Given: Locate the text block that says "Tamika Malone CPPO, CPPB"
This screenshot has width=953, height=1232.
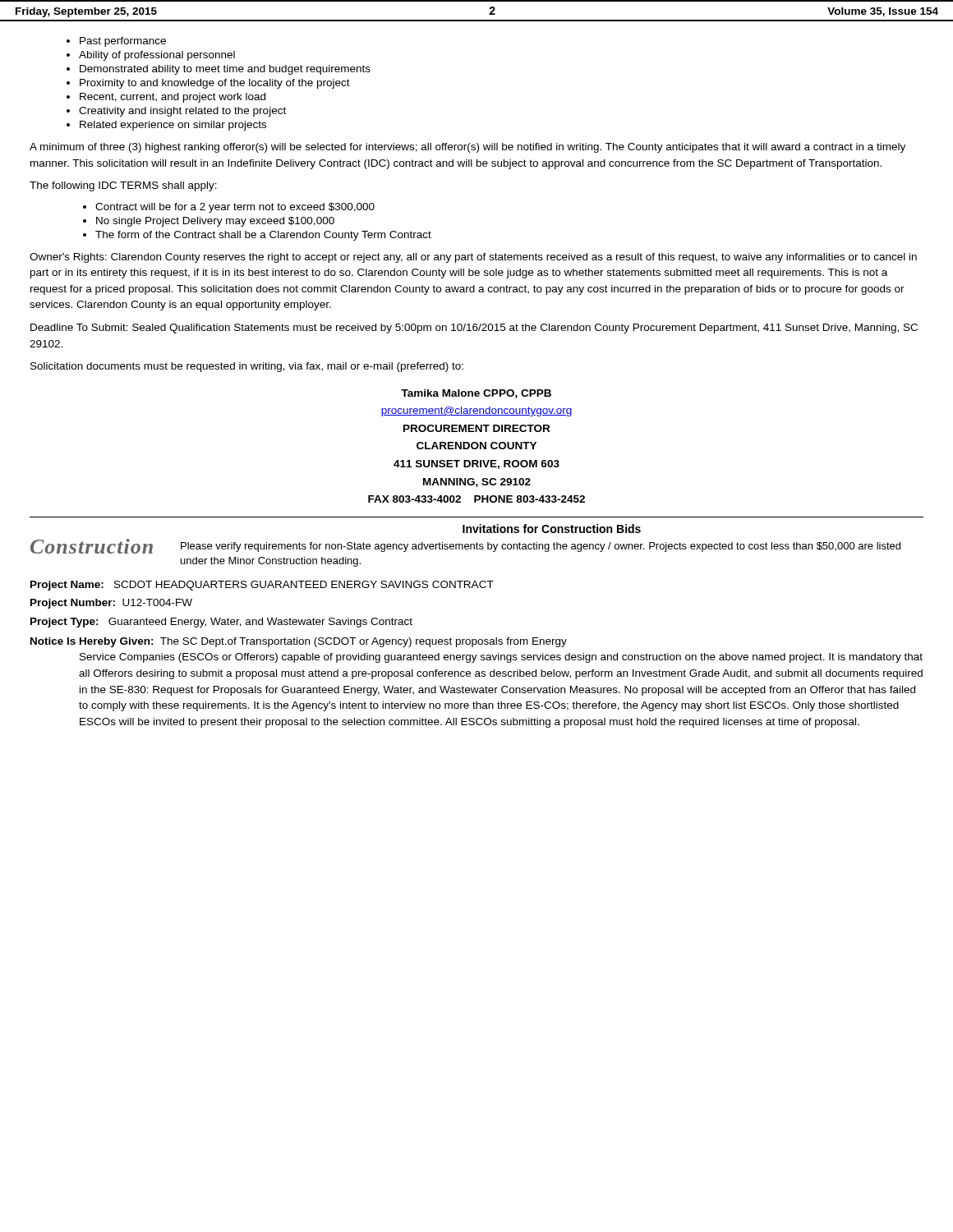Looking at the screenshot, I should pyautogui.click(x=476, y=446).
